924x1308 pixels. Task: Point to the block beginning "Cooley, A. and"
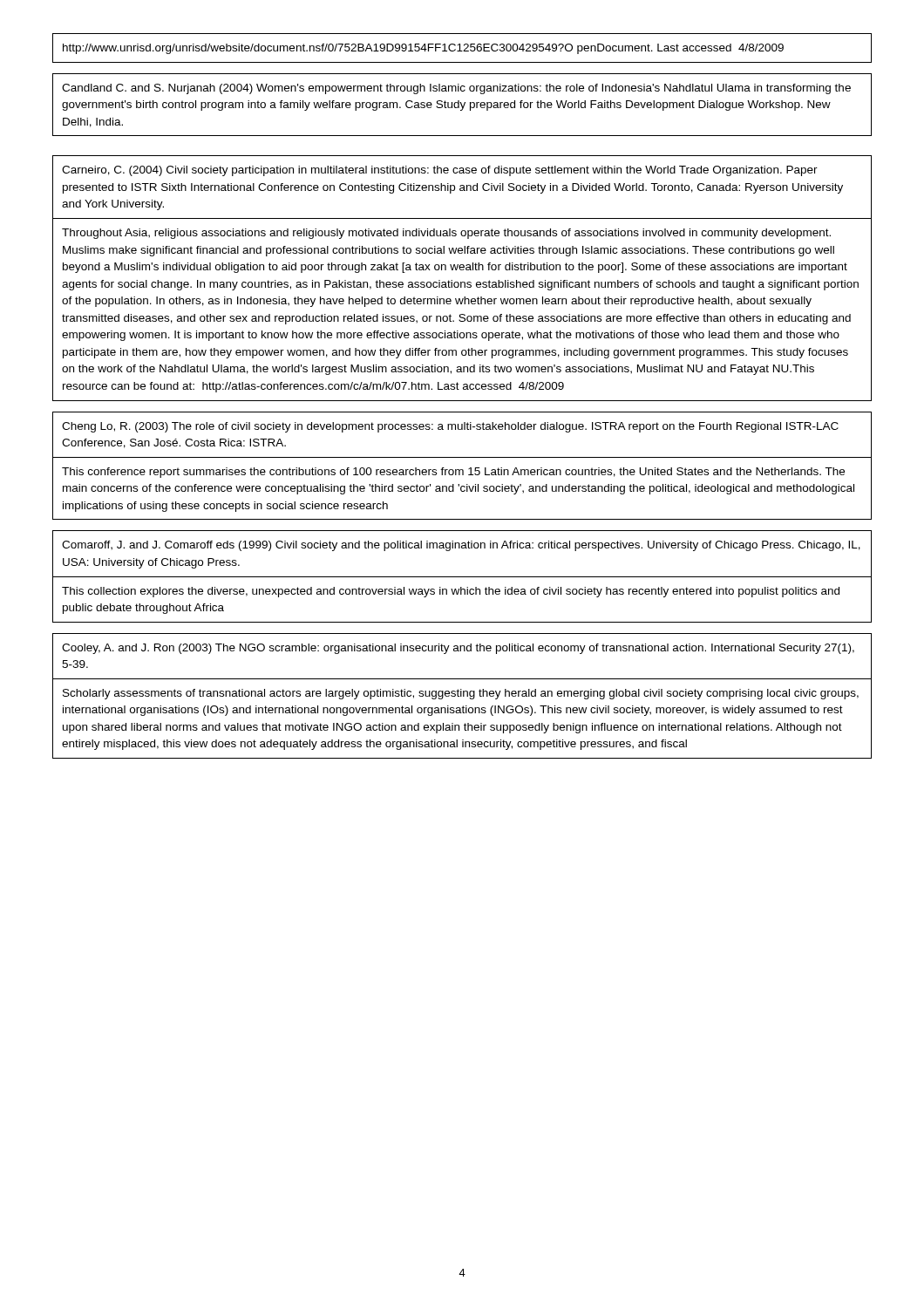462,696
